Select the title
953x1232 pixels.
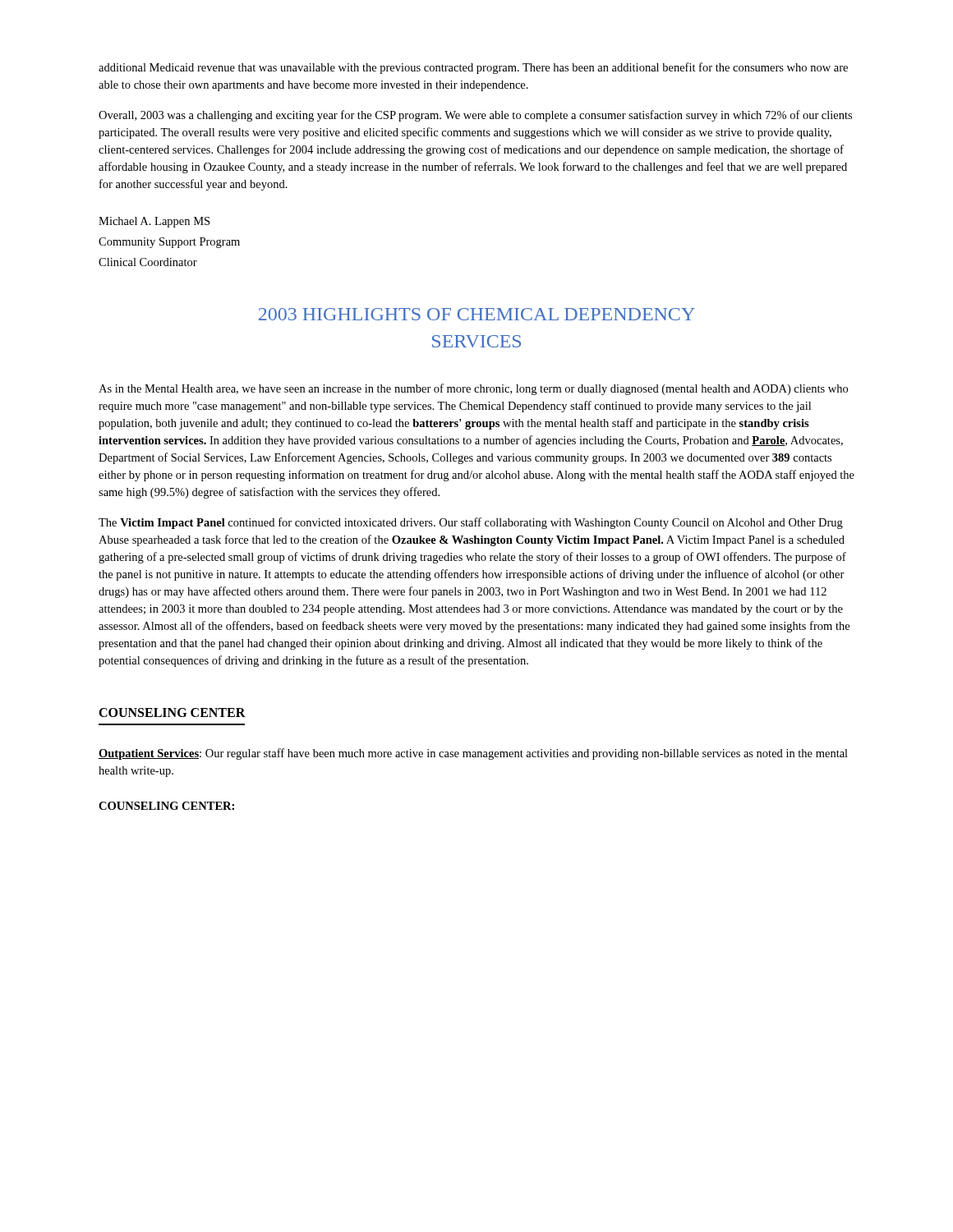pos(476,327)
